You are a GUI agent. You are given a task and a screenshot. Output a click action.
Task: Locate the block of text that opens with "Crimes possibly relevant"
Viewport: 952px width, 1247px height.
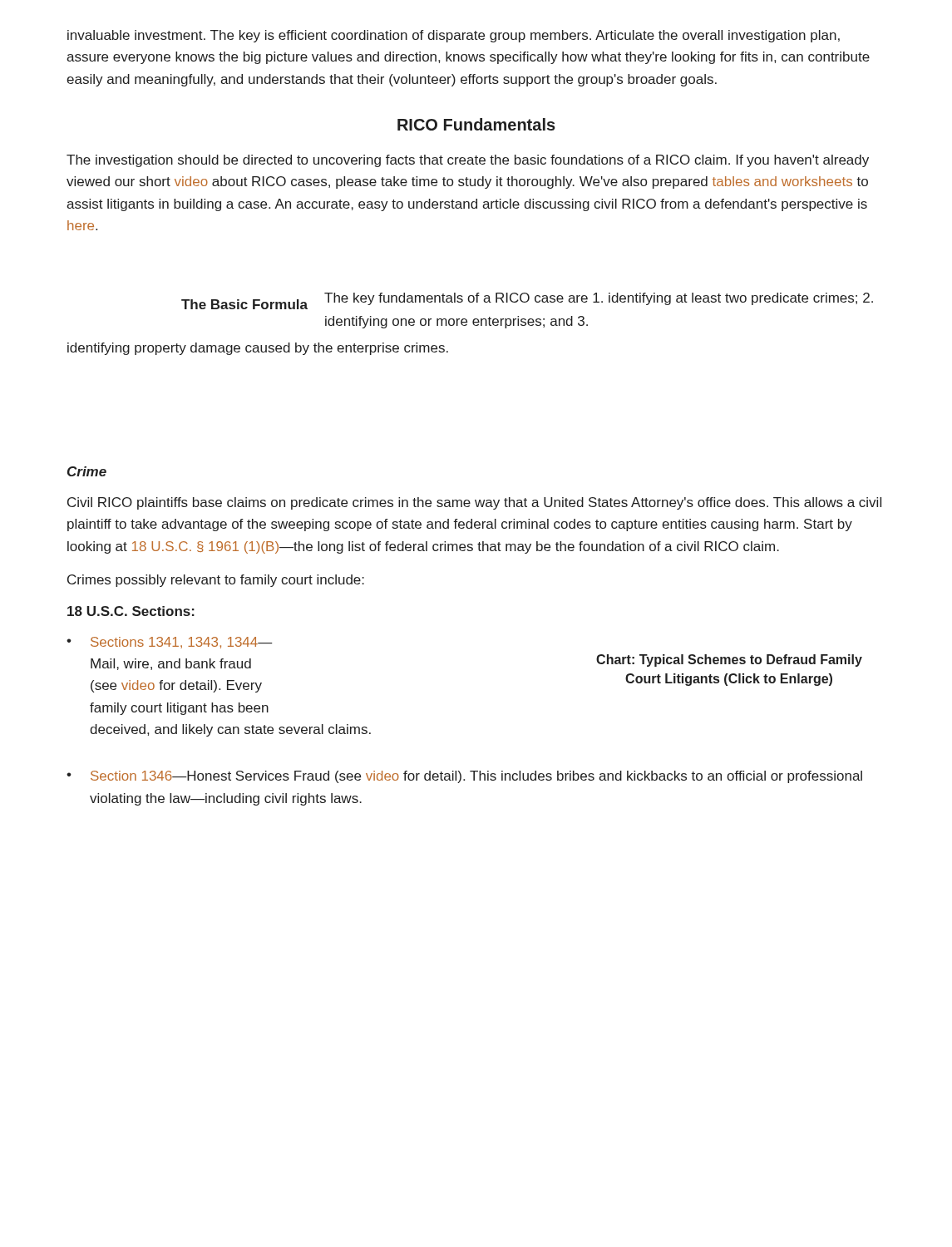click(216, 581)
